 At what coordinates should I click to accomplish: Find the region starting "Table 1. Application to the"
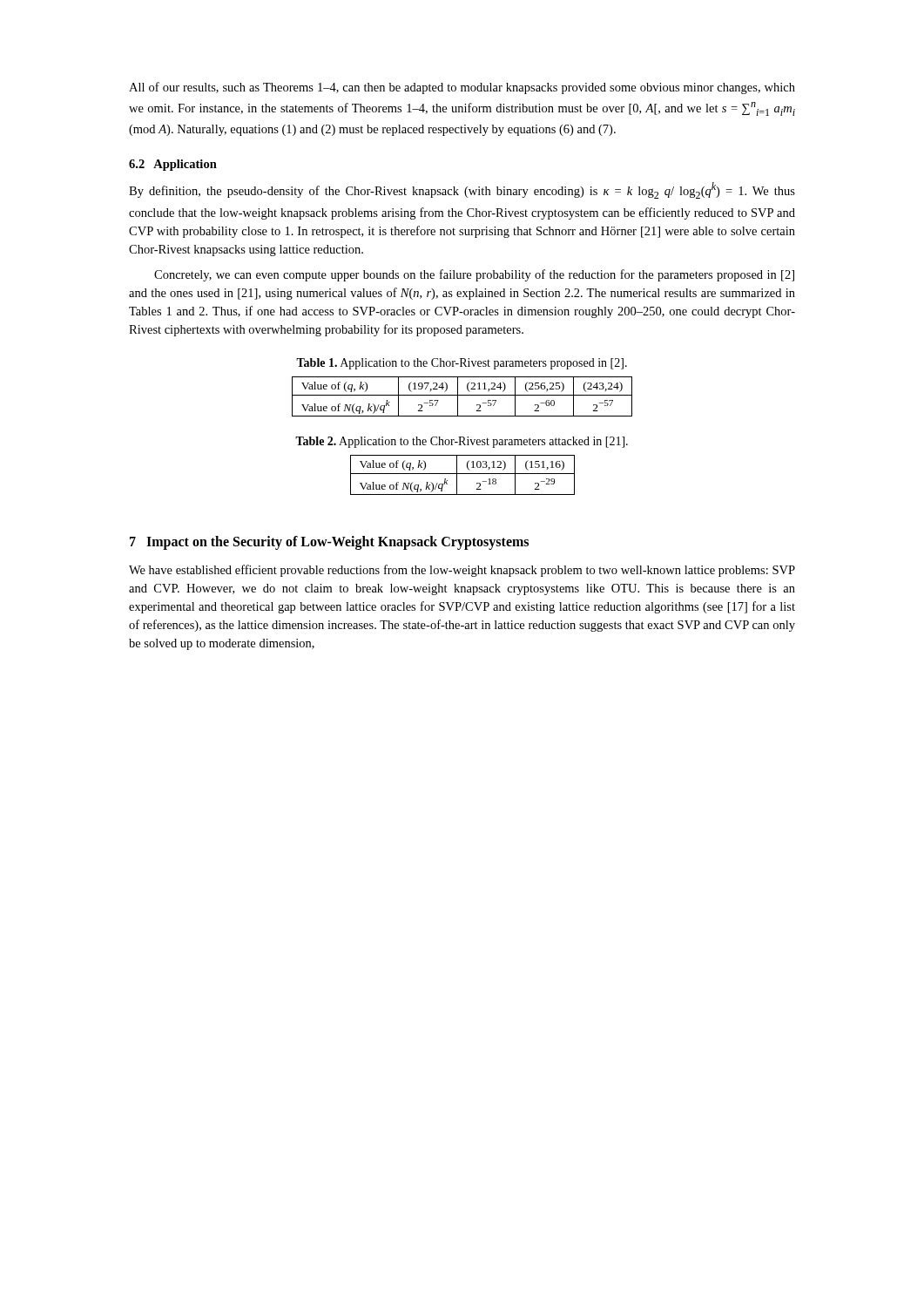pyautogui.click(x=462, y=363)
